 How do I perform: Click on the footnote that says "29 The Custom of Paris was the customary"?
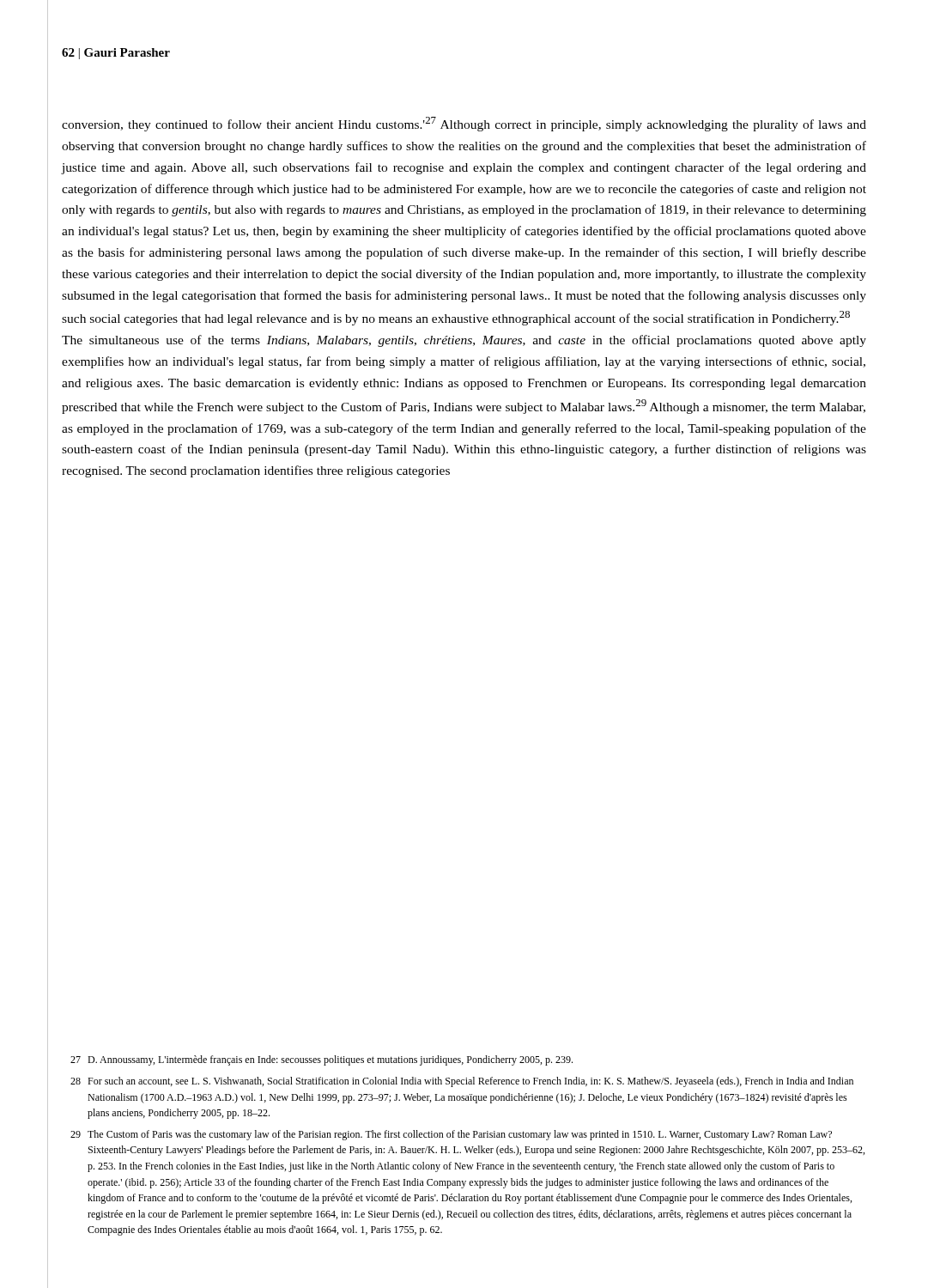pos(464,1182)
